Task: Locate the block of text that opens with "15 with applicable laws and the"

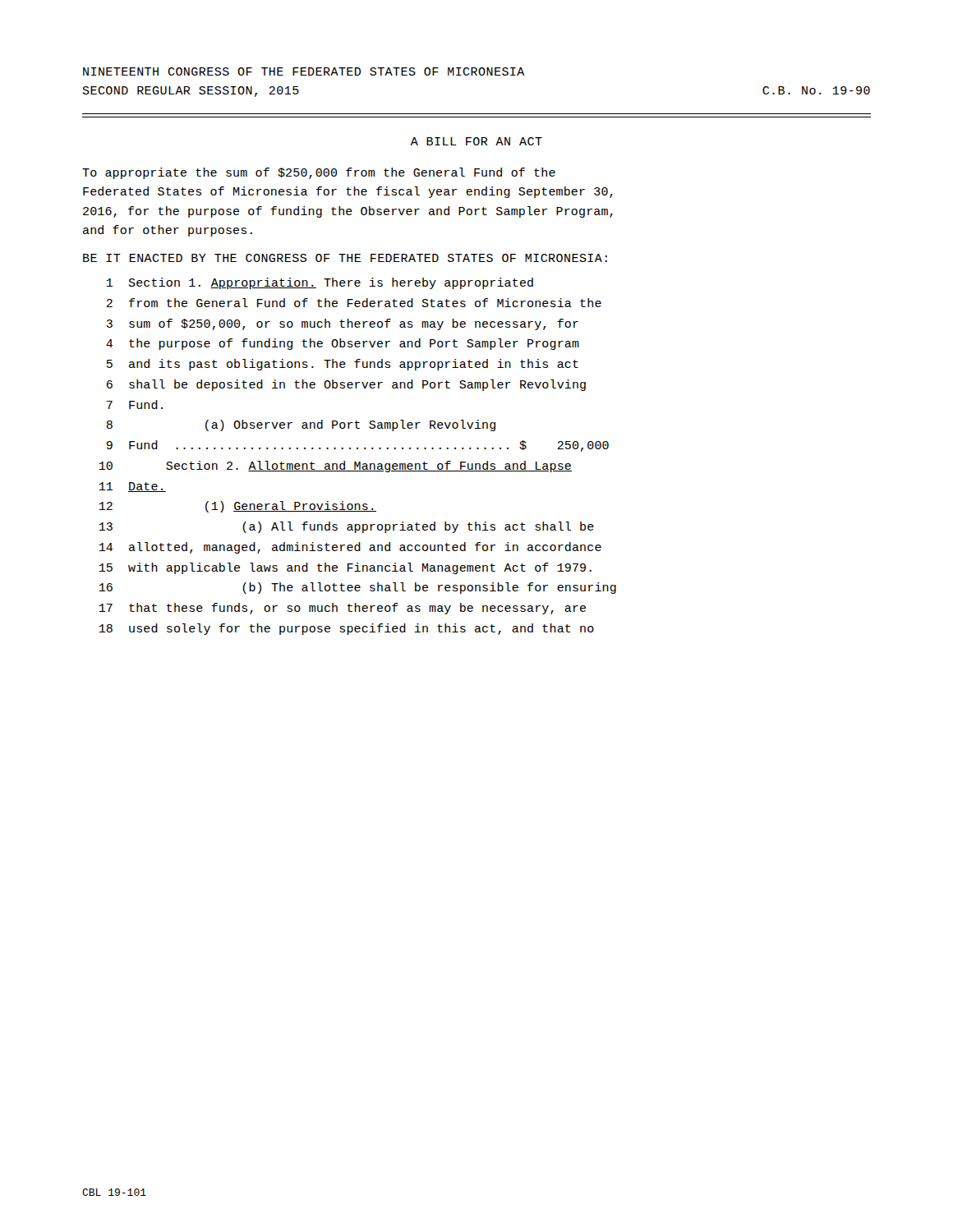Action: (x=476, y=569)
